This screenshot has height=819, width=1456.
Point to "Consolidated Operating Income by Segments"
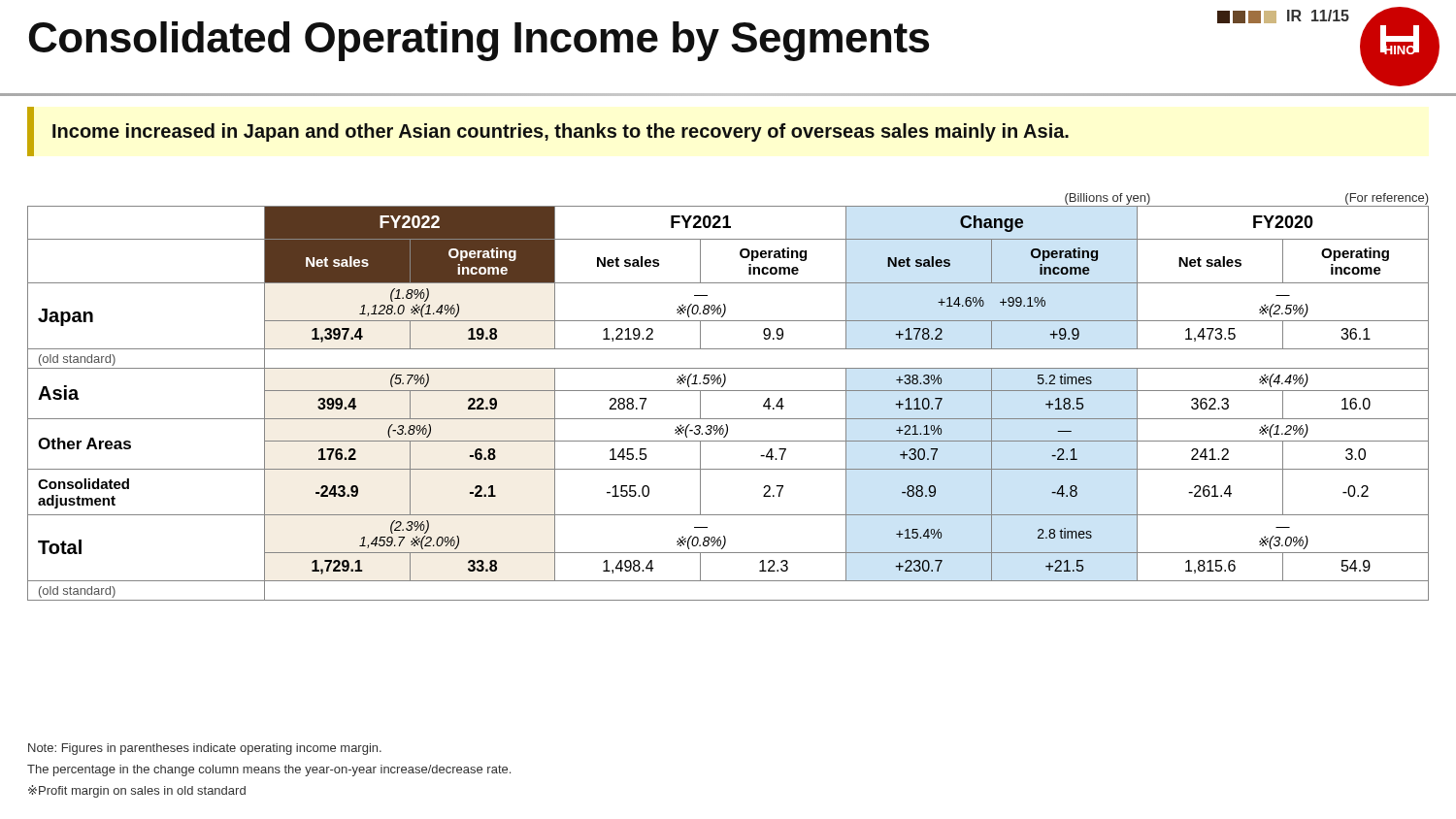coord(479,37)
